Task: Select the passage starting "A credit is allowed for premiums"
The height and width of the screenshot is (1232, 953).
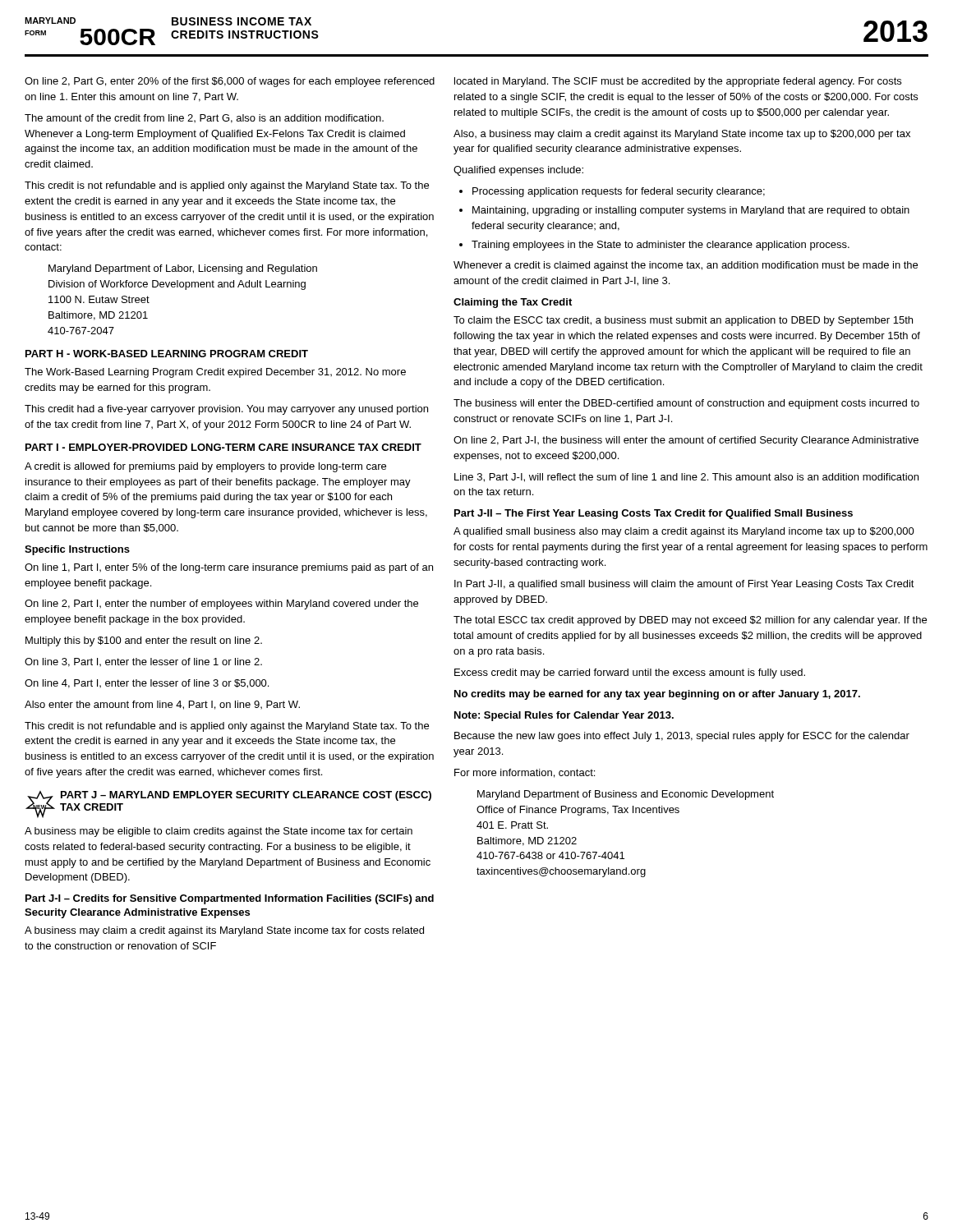Action: (230, 497)
